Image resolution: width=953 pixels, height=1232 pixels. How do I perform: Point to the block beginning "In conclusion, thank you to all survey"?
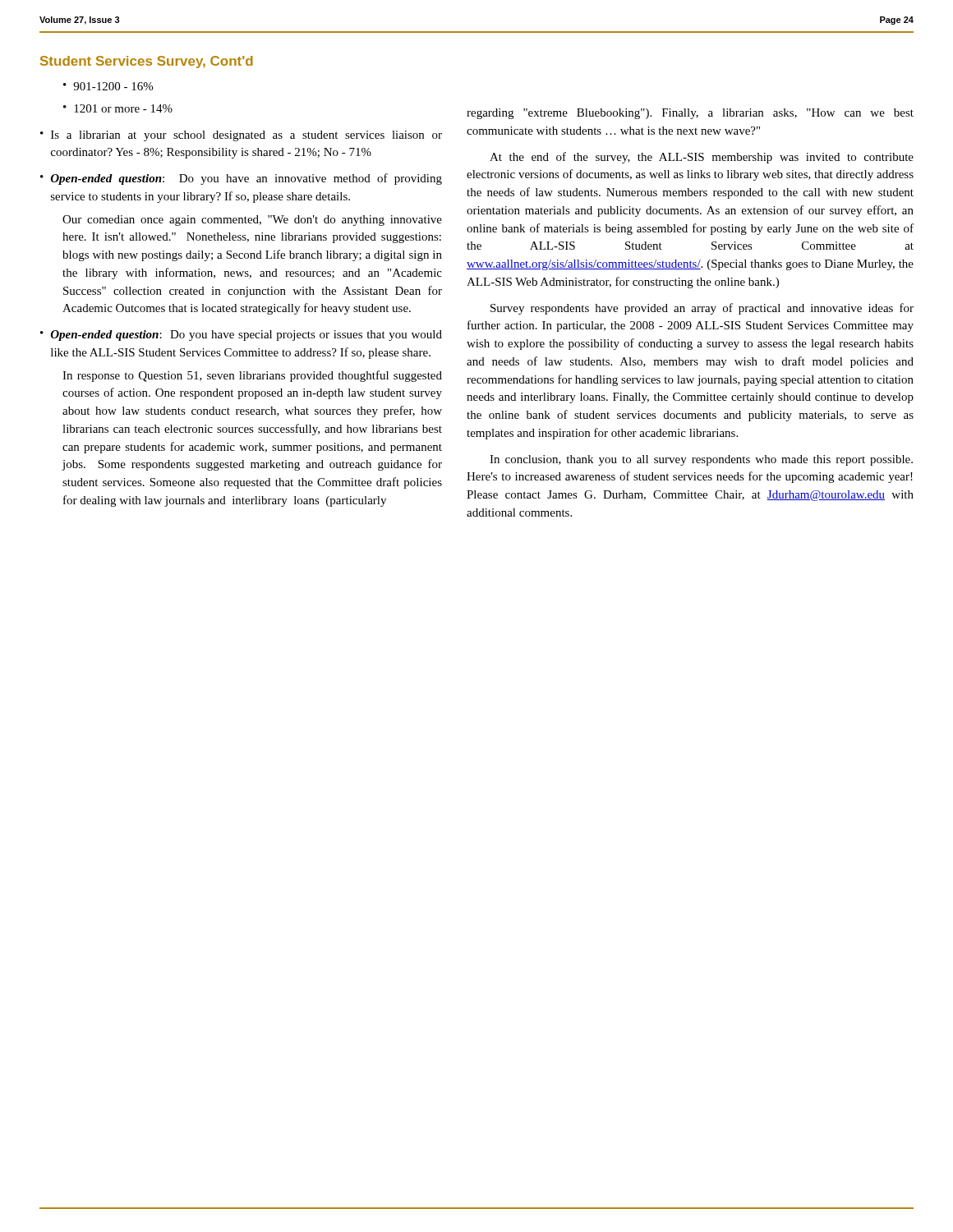pyautogui.click(x=690, y=486)
